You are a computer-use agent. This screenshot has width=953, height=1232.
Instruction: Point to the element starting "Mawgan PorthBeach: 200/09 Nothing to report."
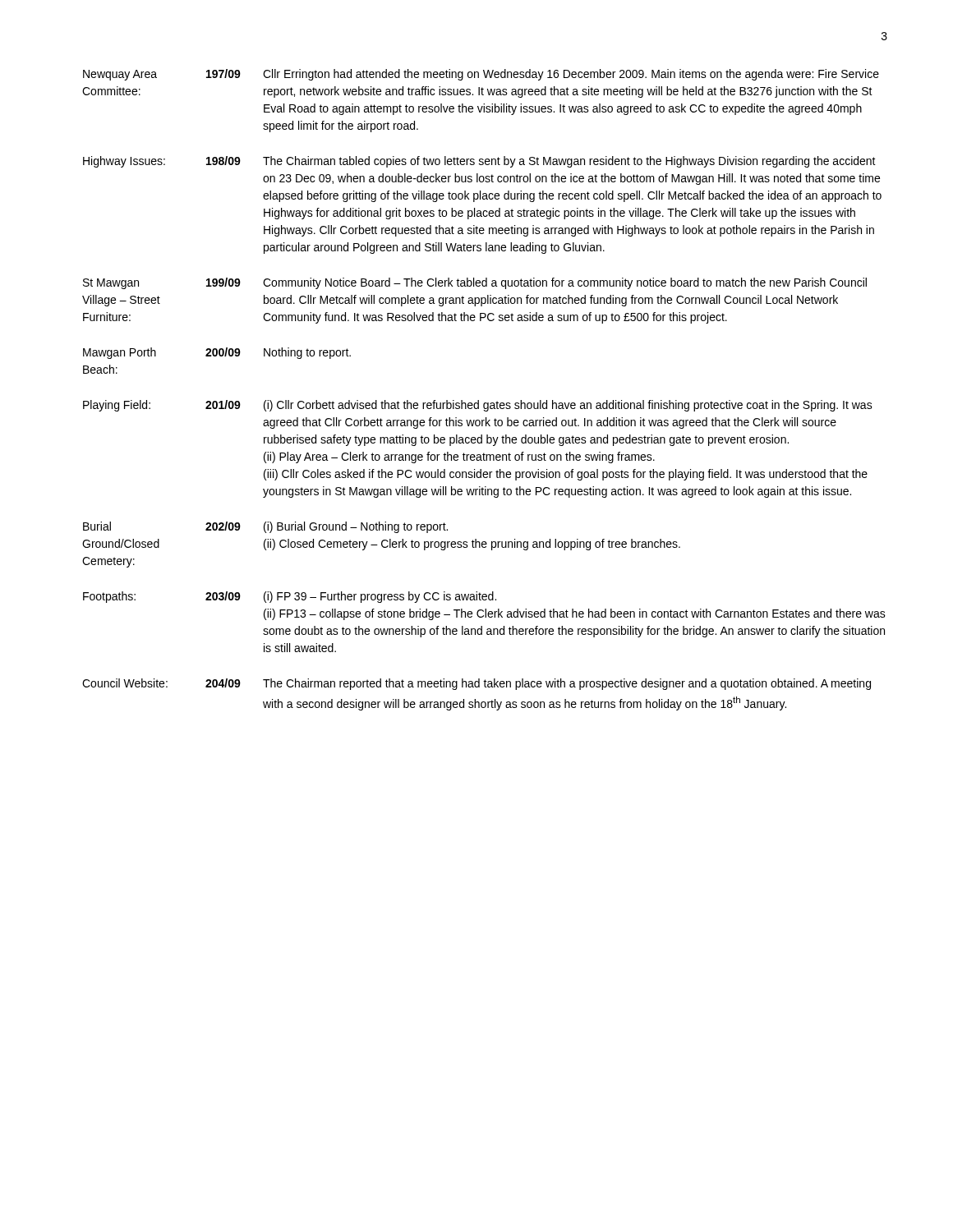pos(217,353)
